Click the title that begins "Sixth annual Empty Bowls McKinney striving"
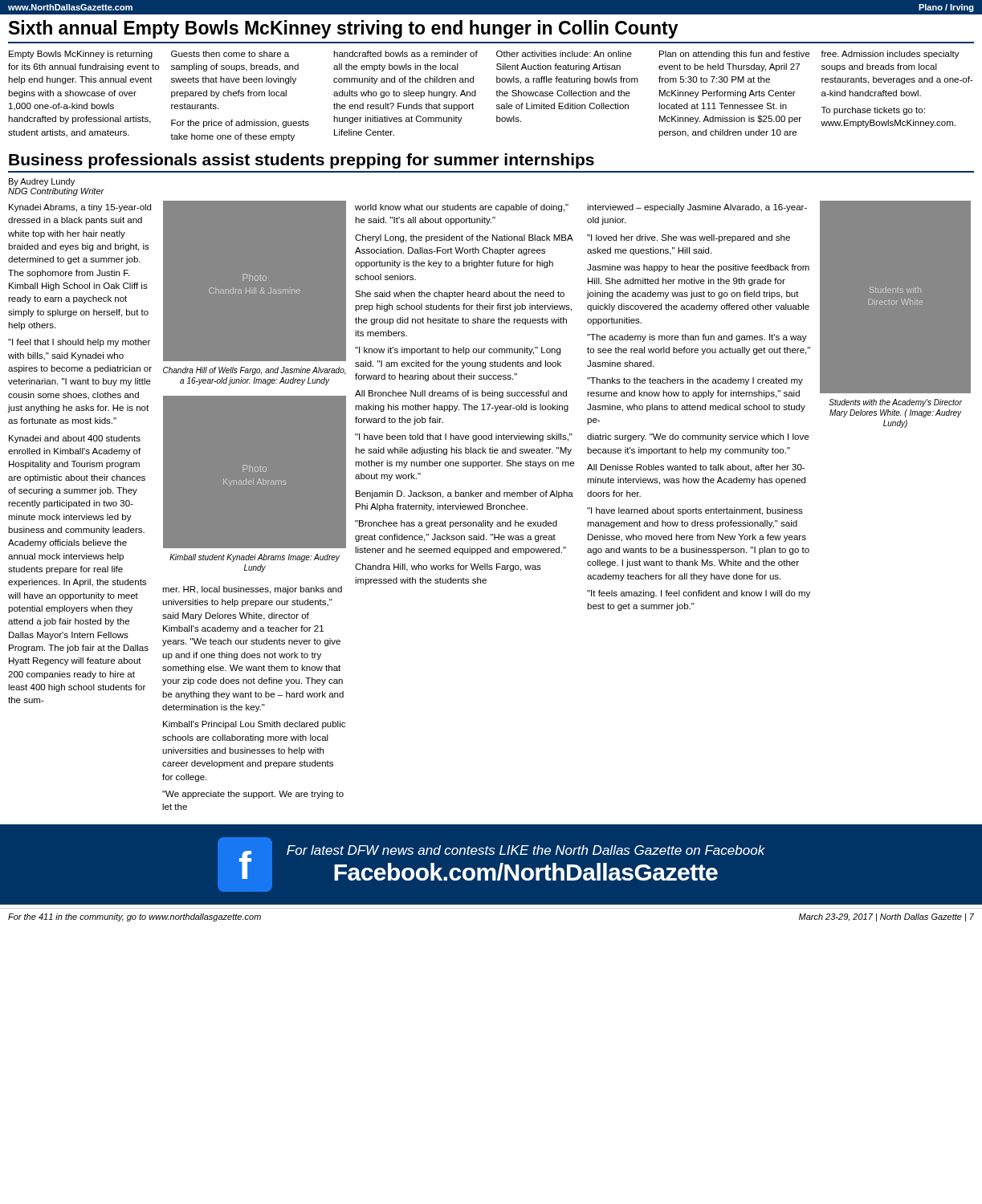The image size is (982, 1204). click(x=343, y=28)
